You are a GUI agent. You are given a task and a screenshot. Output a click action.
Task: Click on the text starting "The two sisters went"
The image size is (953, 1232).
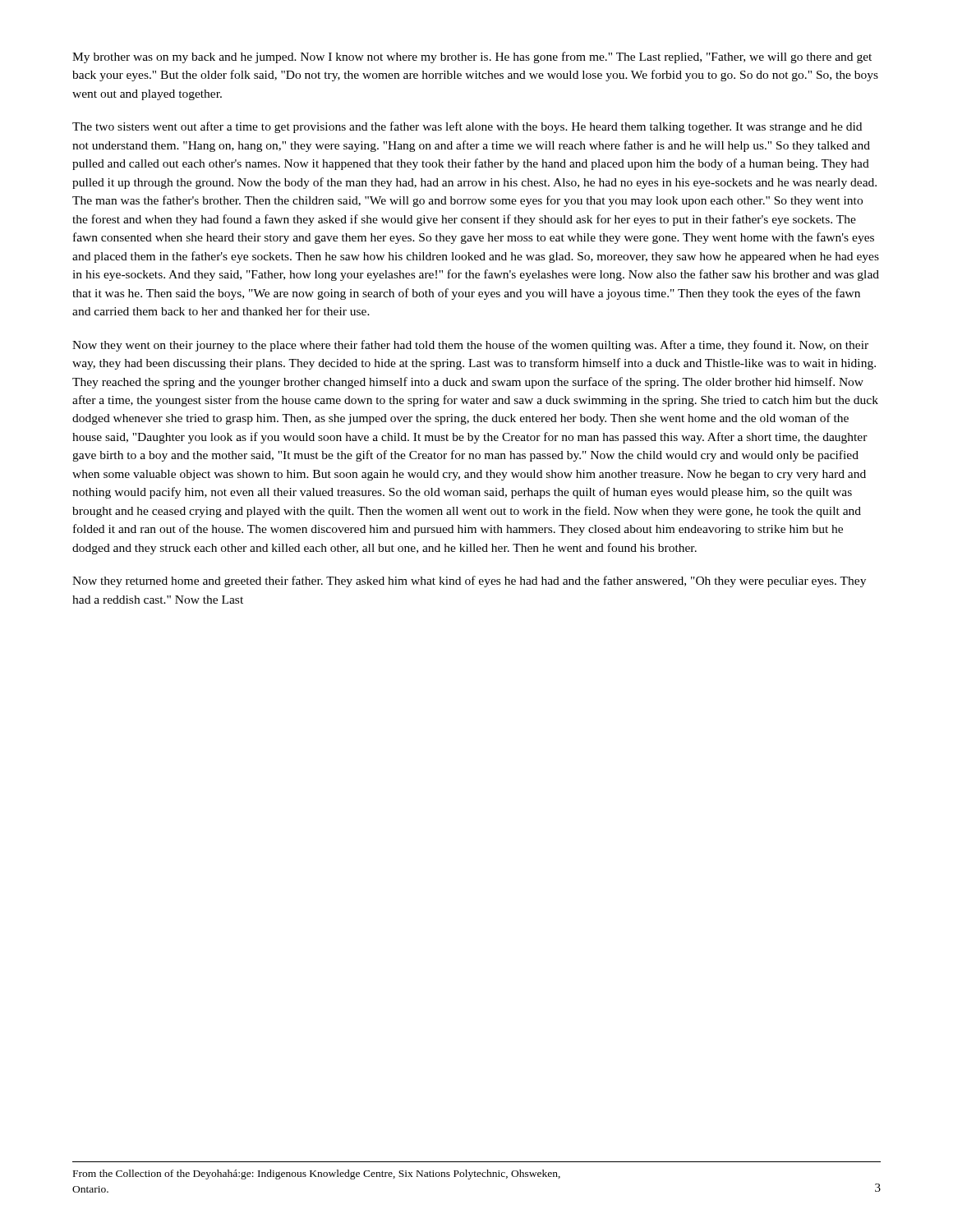point(476,219)
